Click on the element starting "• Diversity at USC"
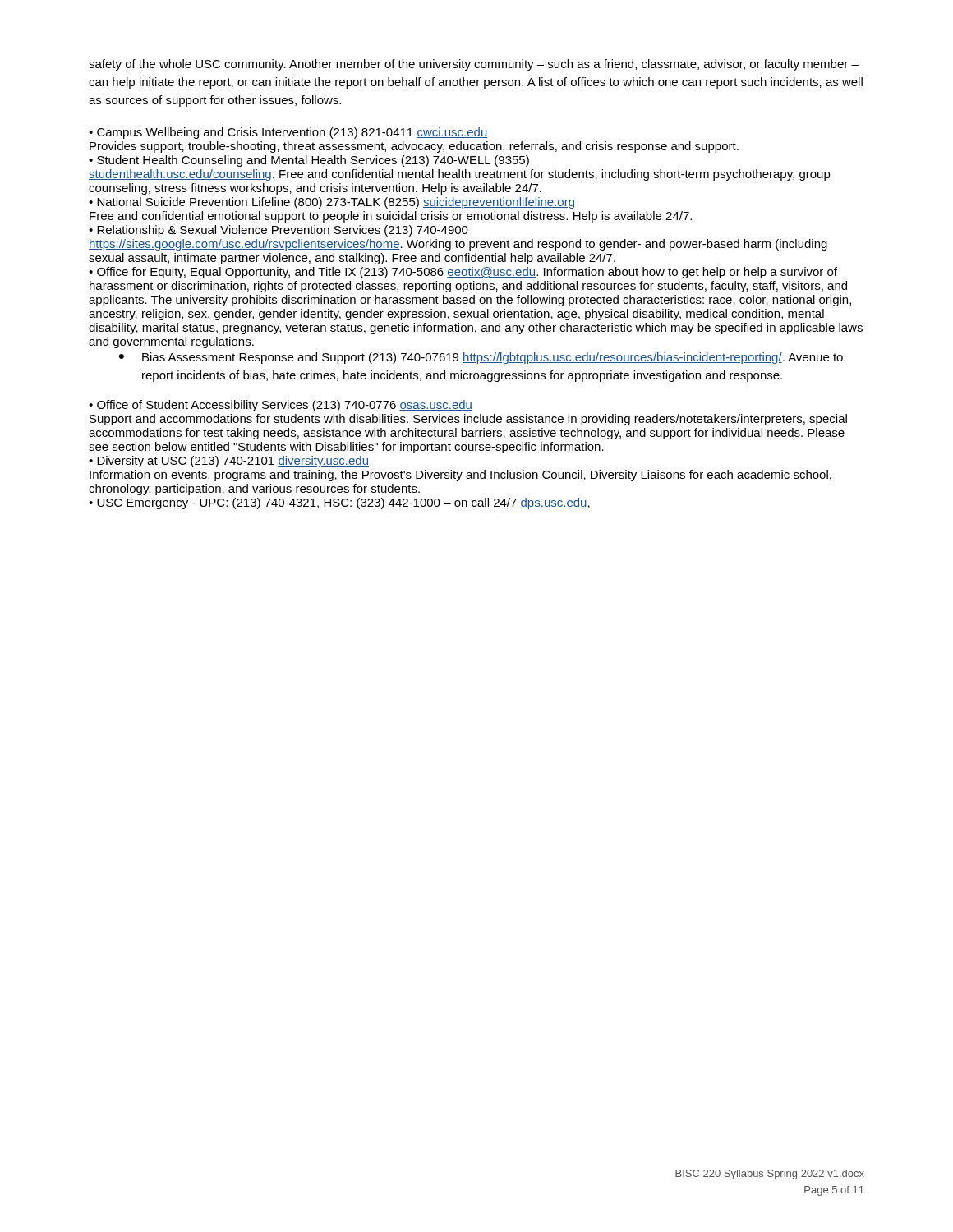The height and width of the screenshot is (1232, 953). pyautogui.click(x=476, y=474)
